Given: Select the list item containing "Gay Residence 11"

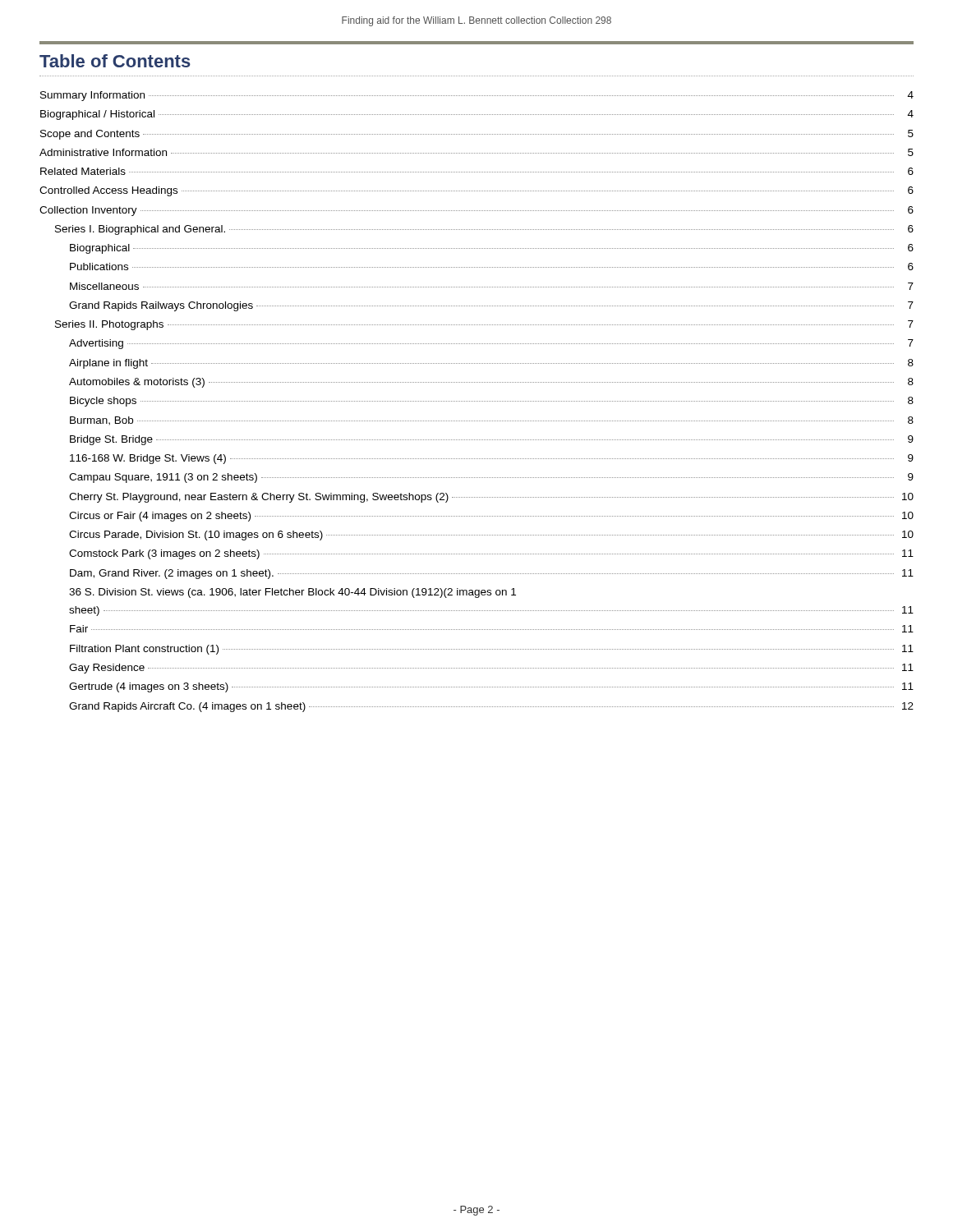Looking at the screenshot, I should point(491,668).
